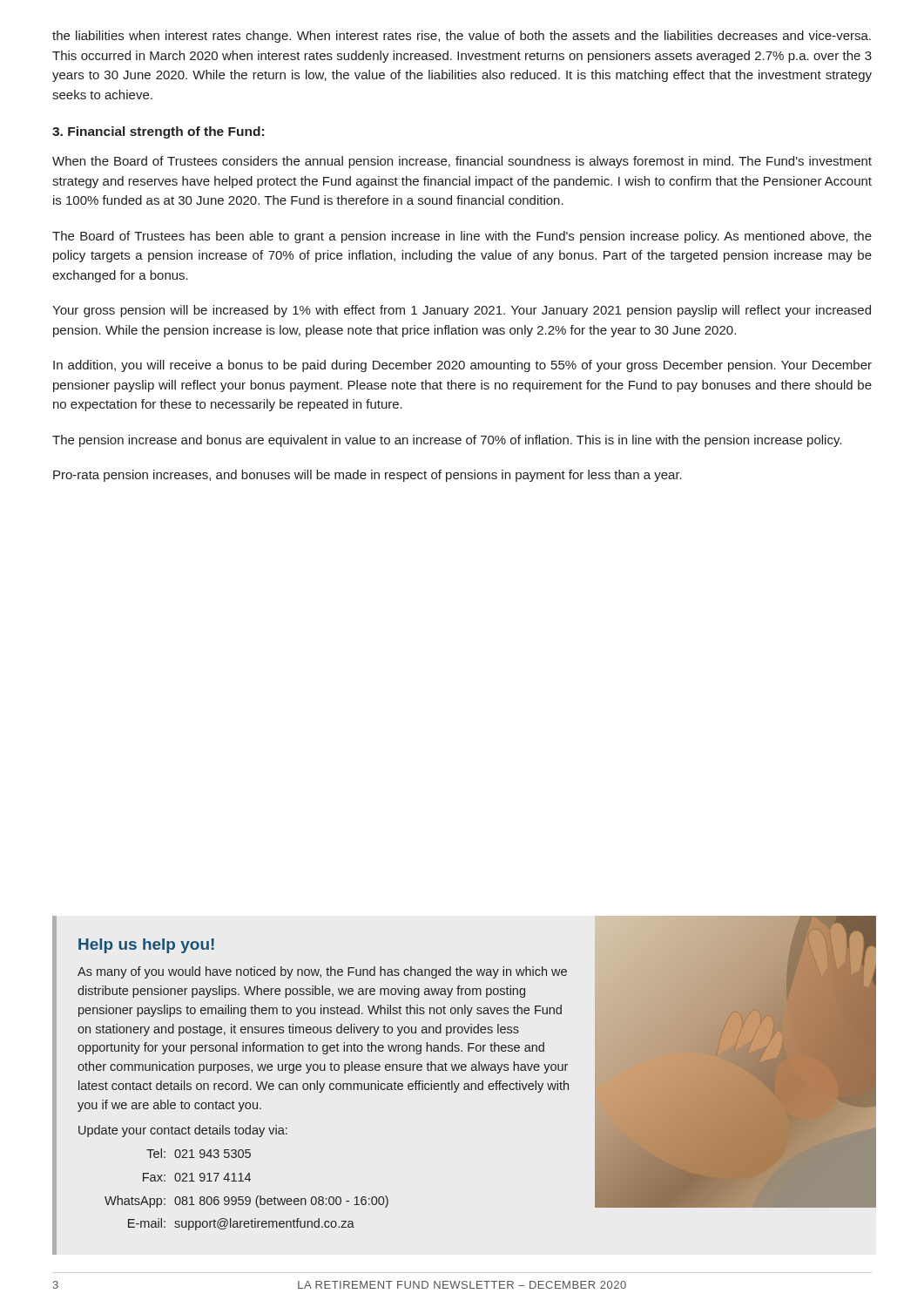Viewport: 924px width, 1307px height.
Task: Click on the text containing "Update your contact details today via:"
Action: coord(183,1130)
